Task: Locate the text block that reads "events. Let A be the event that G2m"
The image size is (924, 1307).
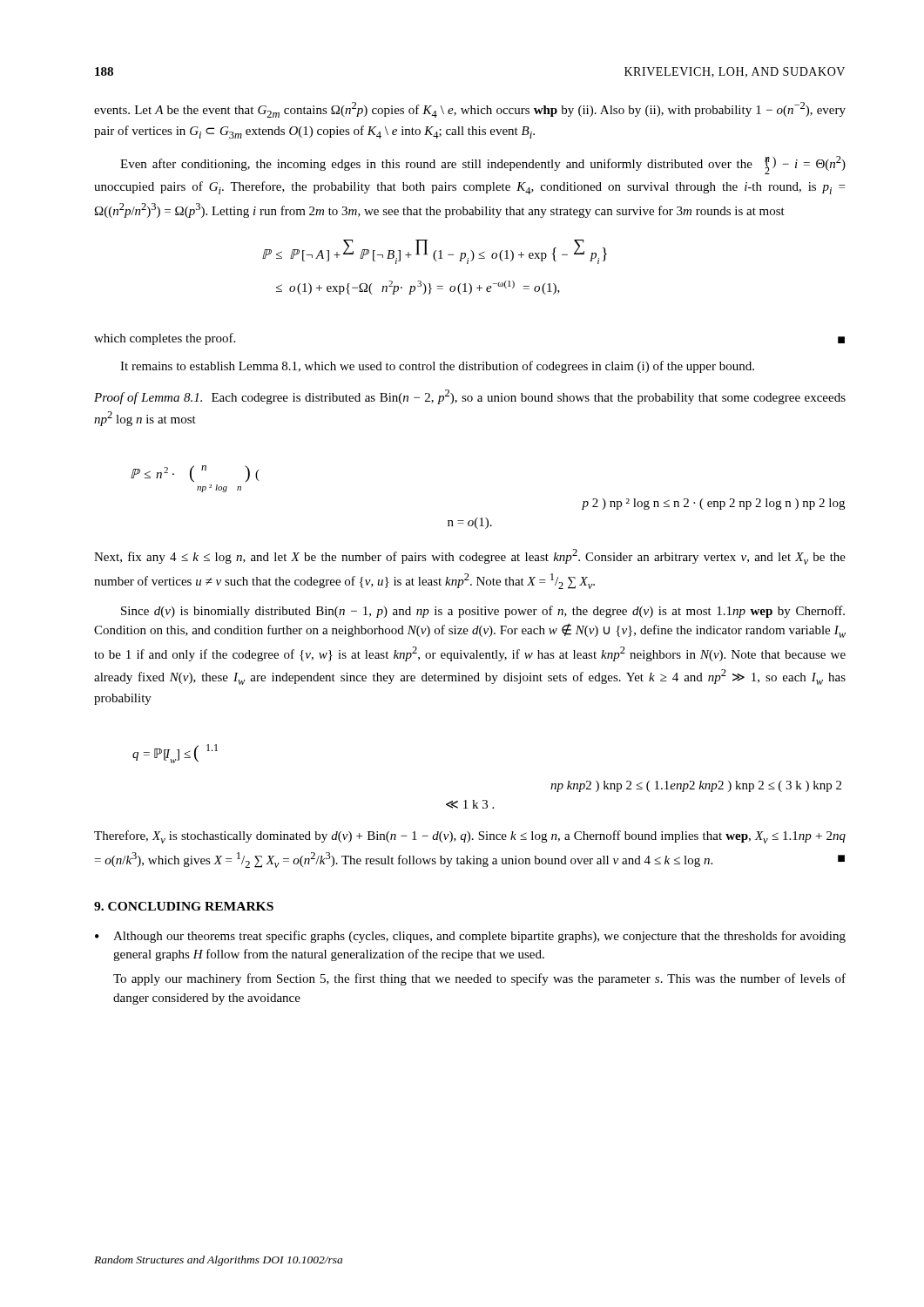Action: point(470,159)
